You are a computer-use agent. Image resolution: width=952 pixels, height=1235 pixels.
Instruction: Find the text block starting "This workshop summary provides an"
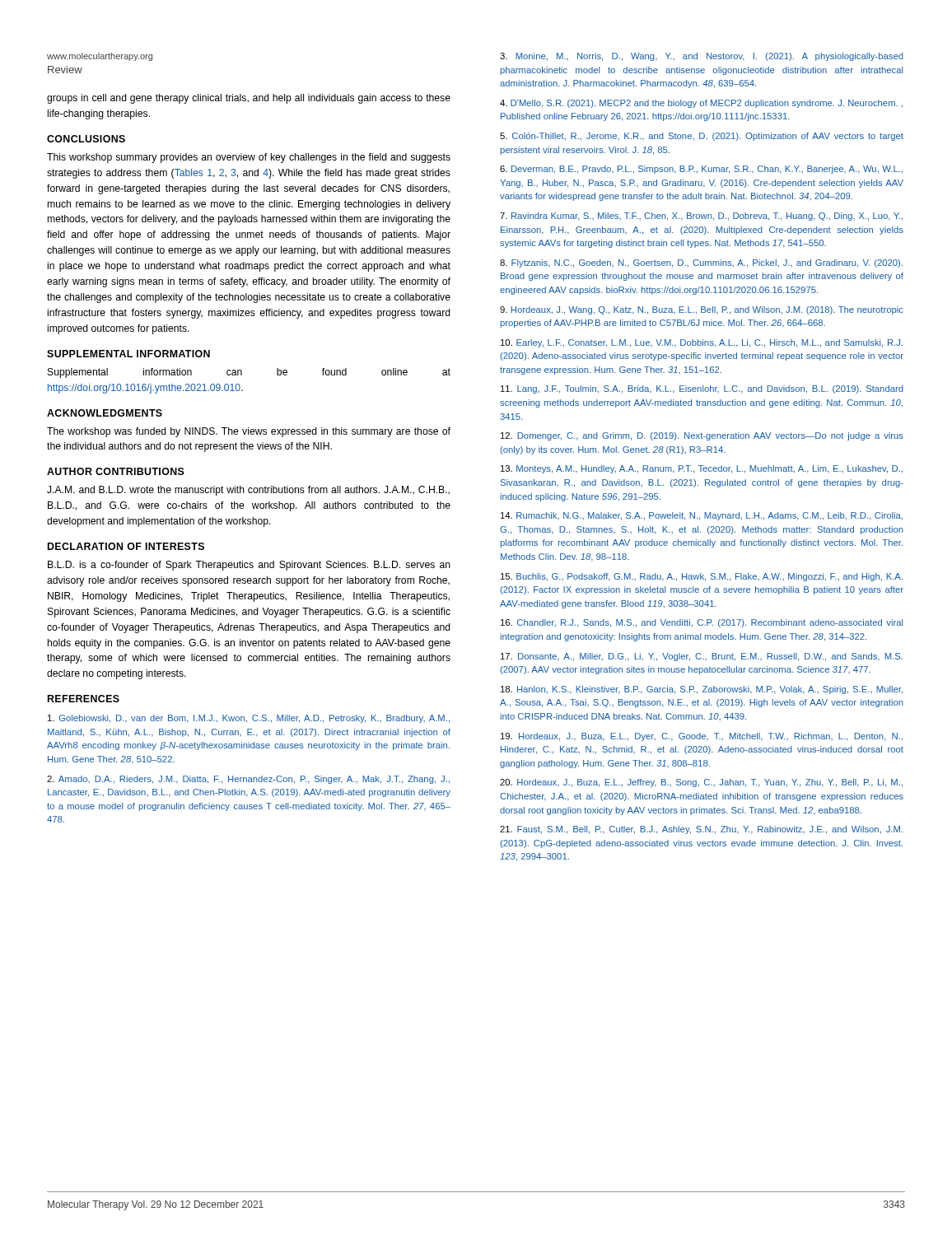(249, 243)
